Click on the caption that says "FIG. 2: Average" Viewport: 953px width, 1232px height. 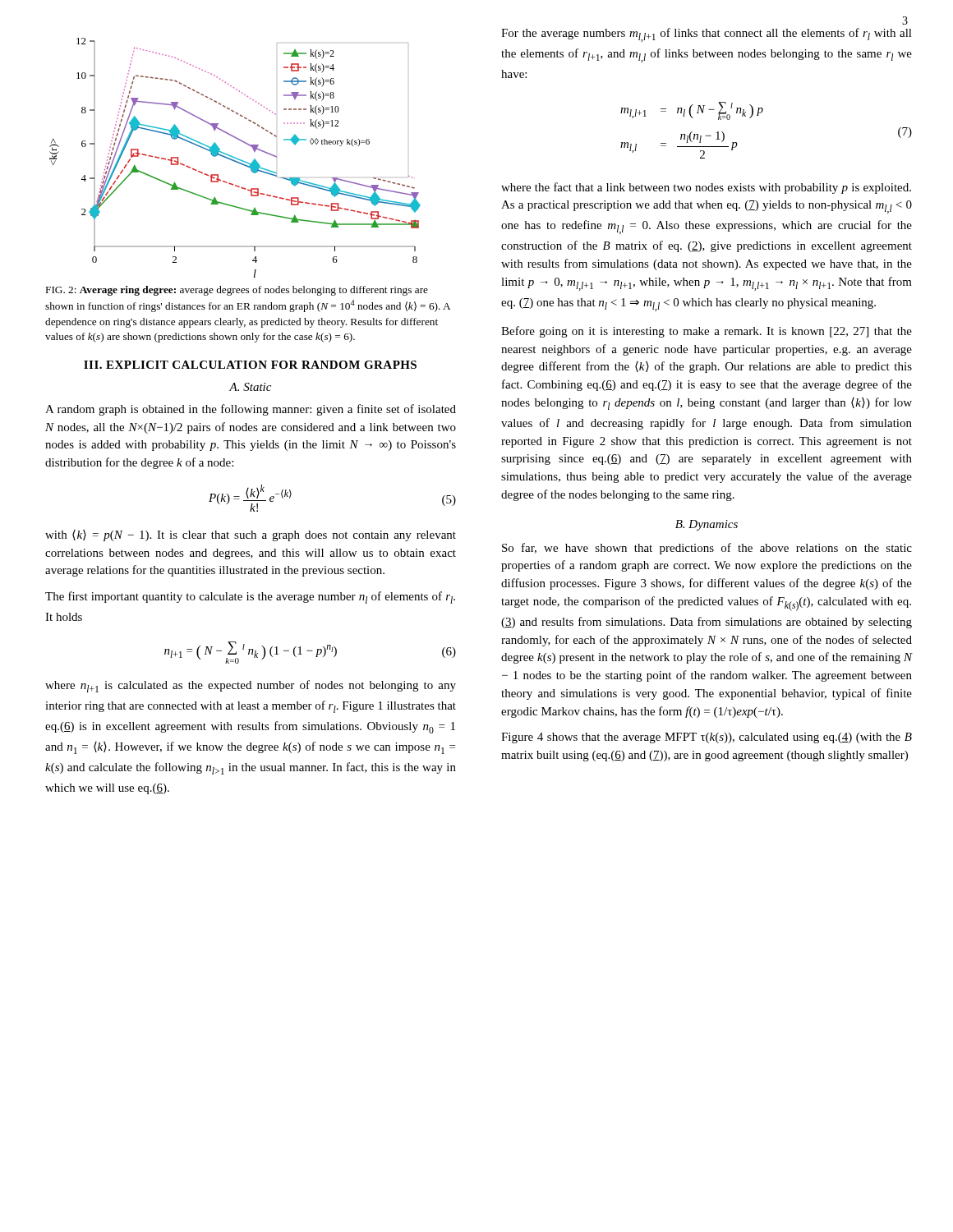[x=248, y=313]
